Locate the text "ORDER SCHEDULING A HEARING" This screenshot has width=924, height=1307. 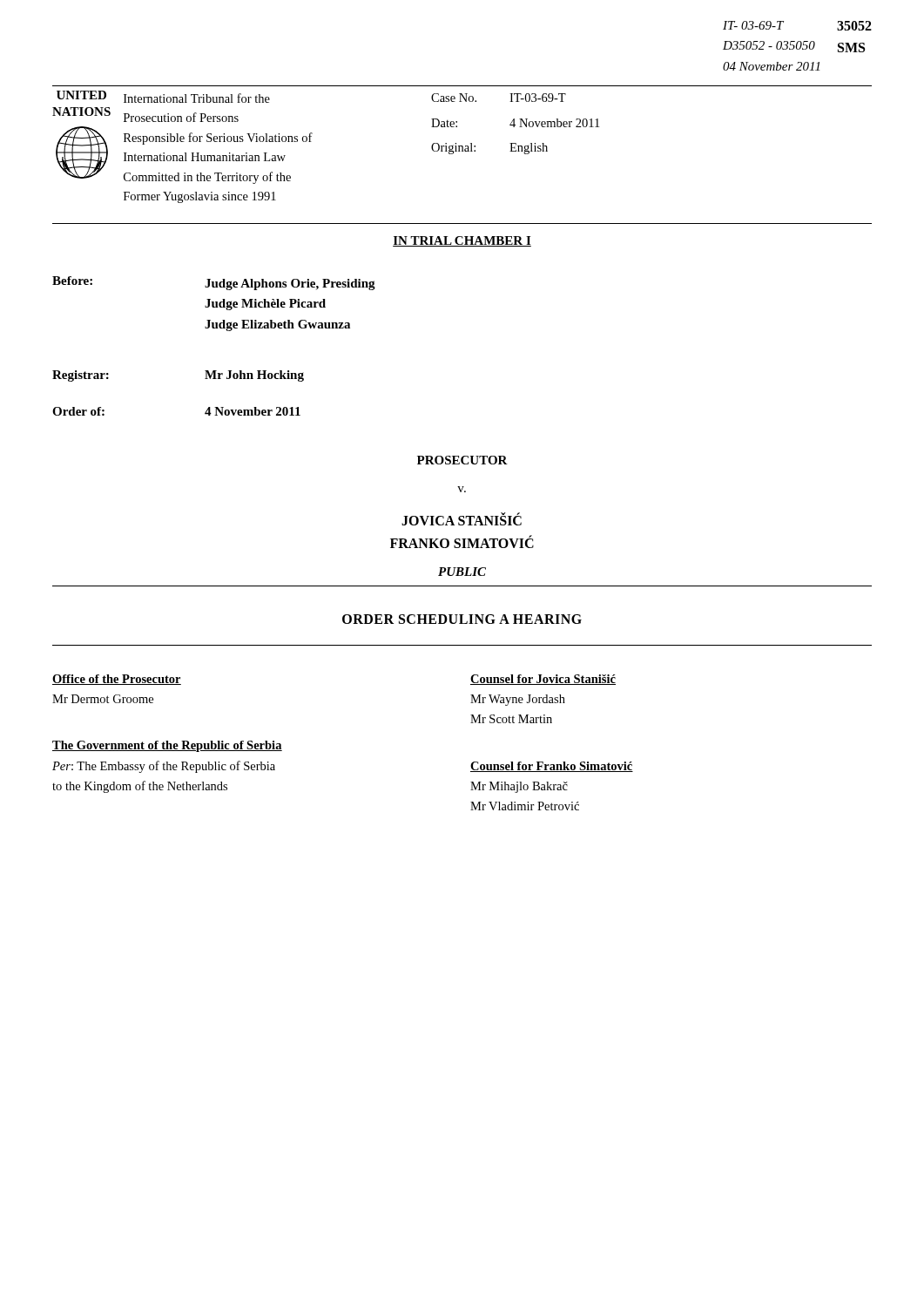(x=462, y=619)
